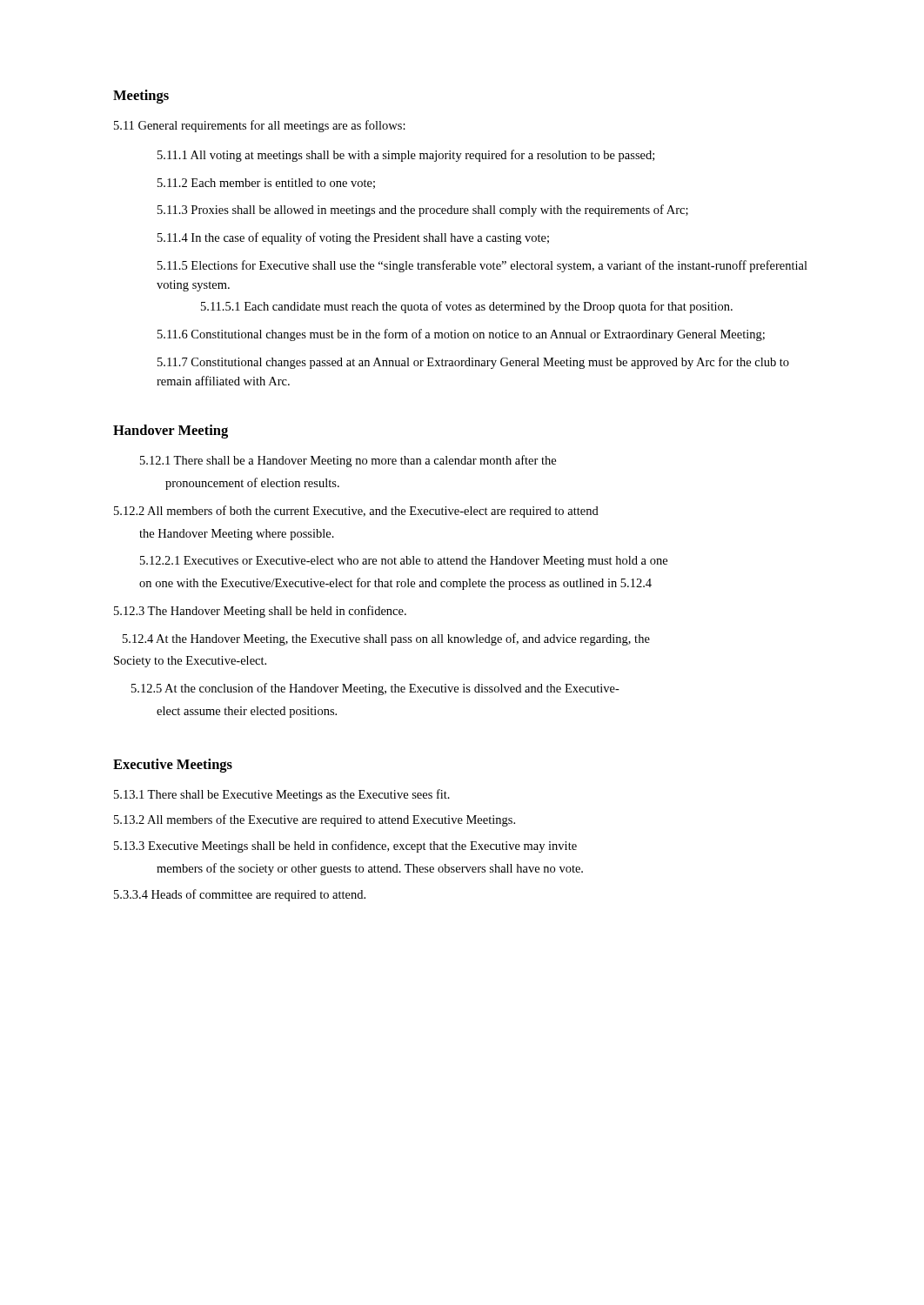Select the block starting "5.12.1 There shall be a Handover Meeting"
This screenshot has width=924, height=1305.
[x=348, y=460]
